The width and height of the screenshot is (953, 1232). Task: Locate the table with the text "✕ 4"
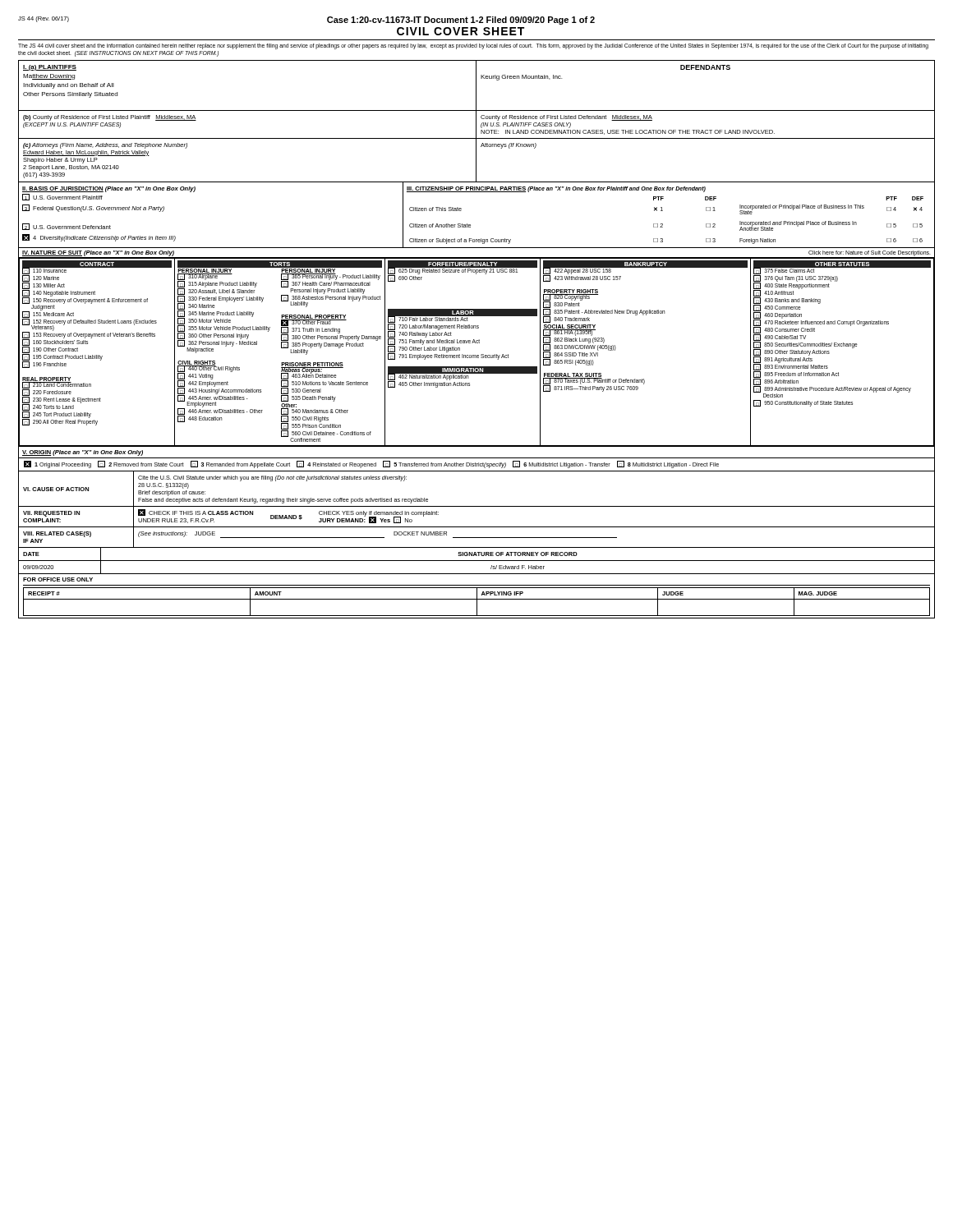(669, 219)
